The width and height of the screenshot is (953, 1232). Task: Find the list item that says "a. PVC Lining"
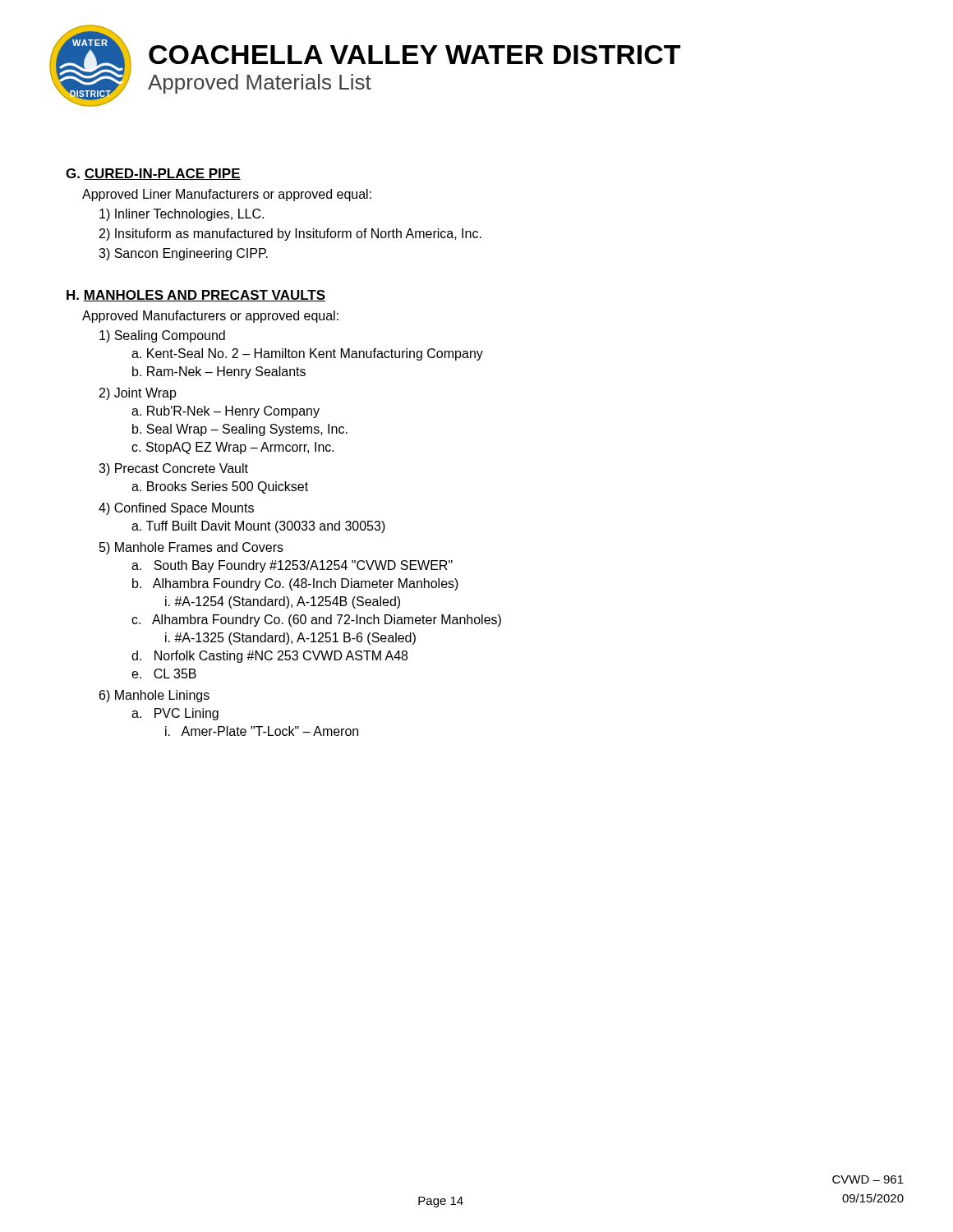coord(175,713)
